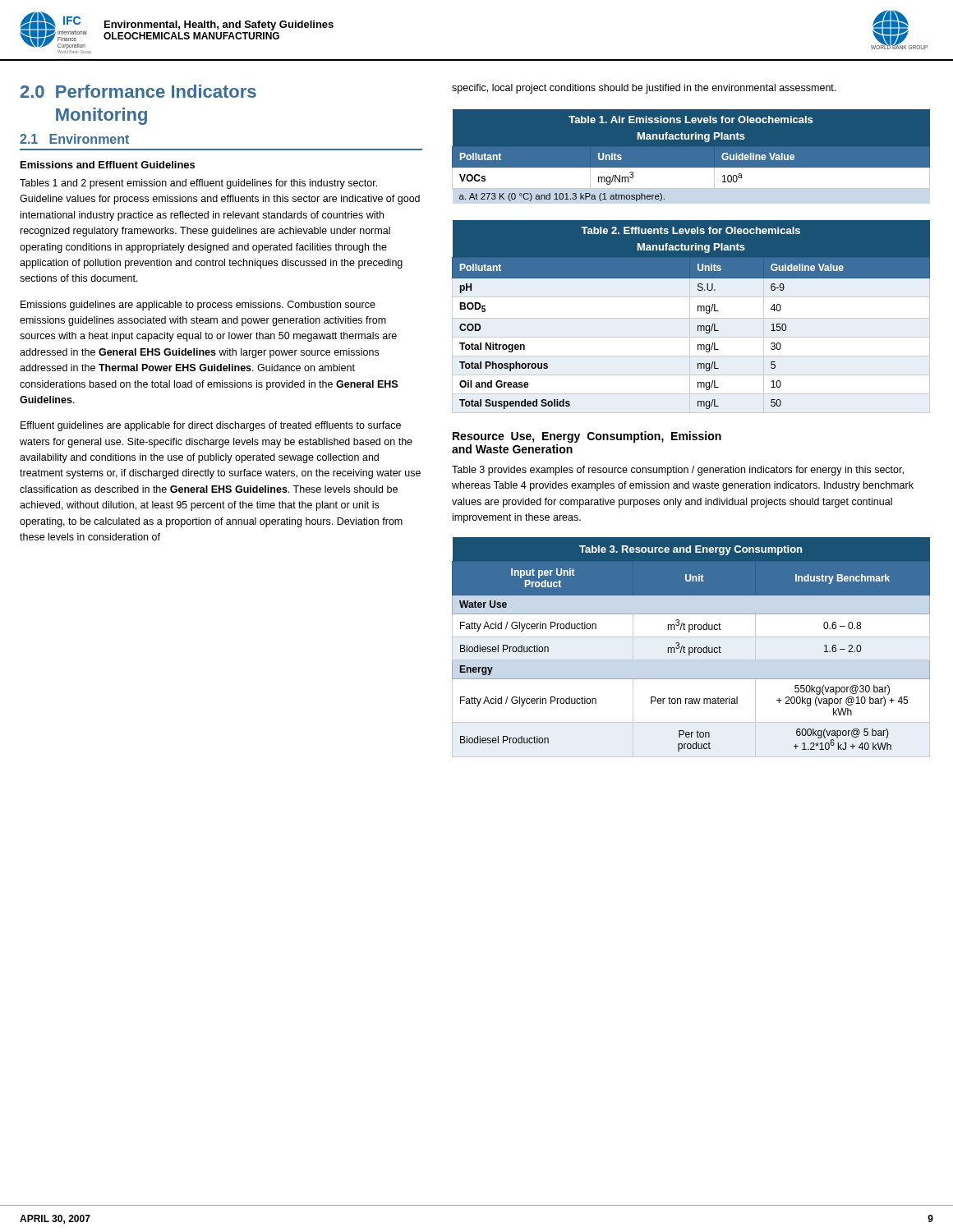Screen dimensions: 1232x953
Task: Locate the table with the text "Total Phosphorous"
Action: pyautogui.click(x=691, y=317)
